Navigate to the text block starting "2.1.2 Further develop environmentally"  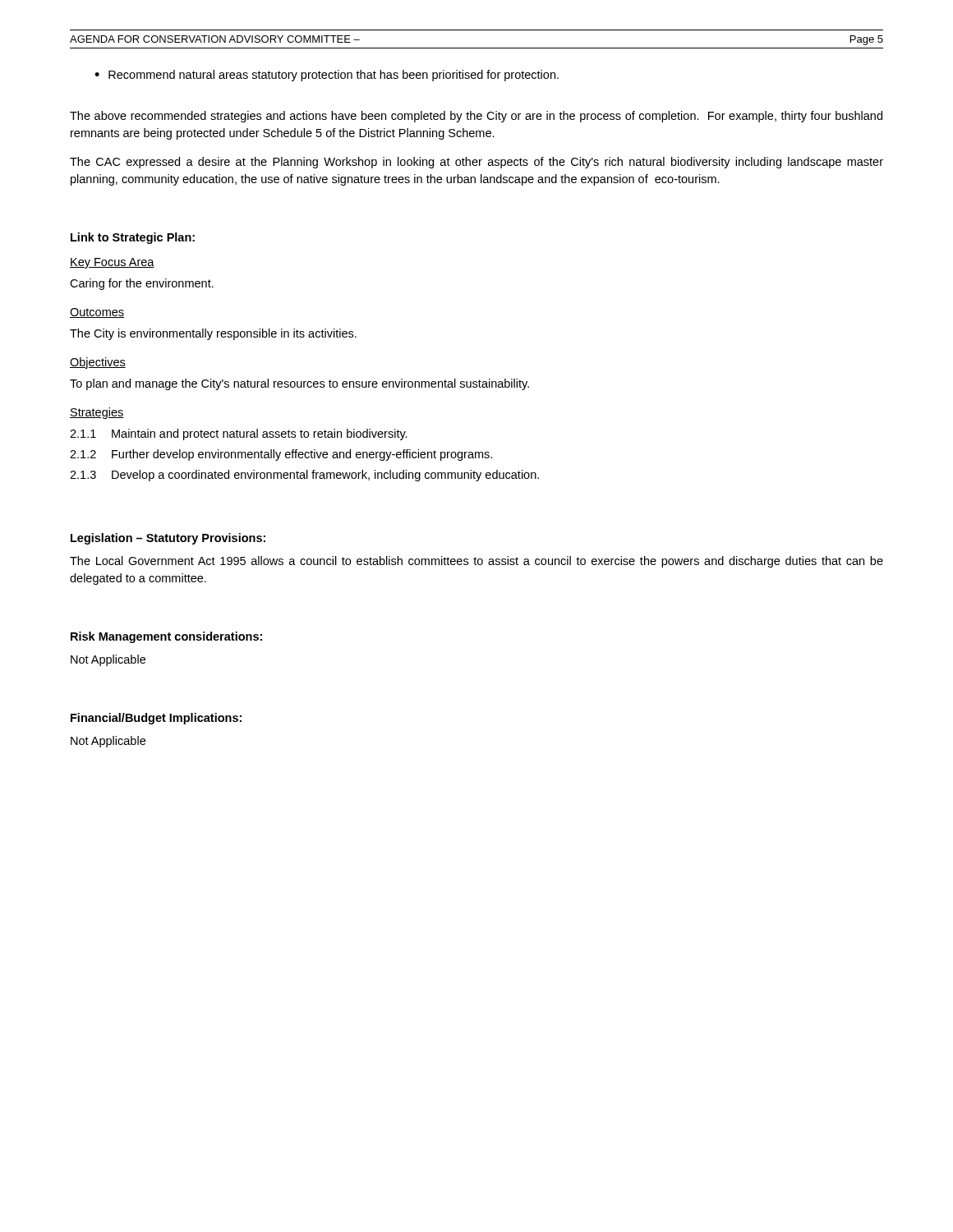point(476,454)
